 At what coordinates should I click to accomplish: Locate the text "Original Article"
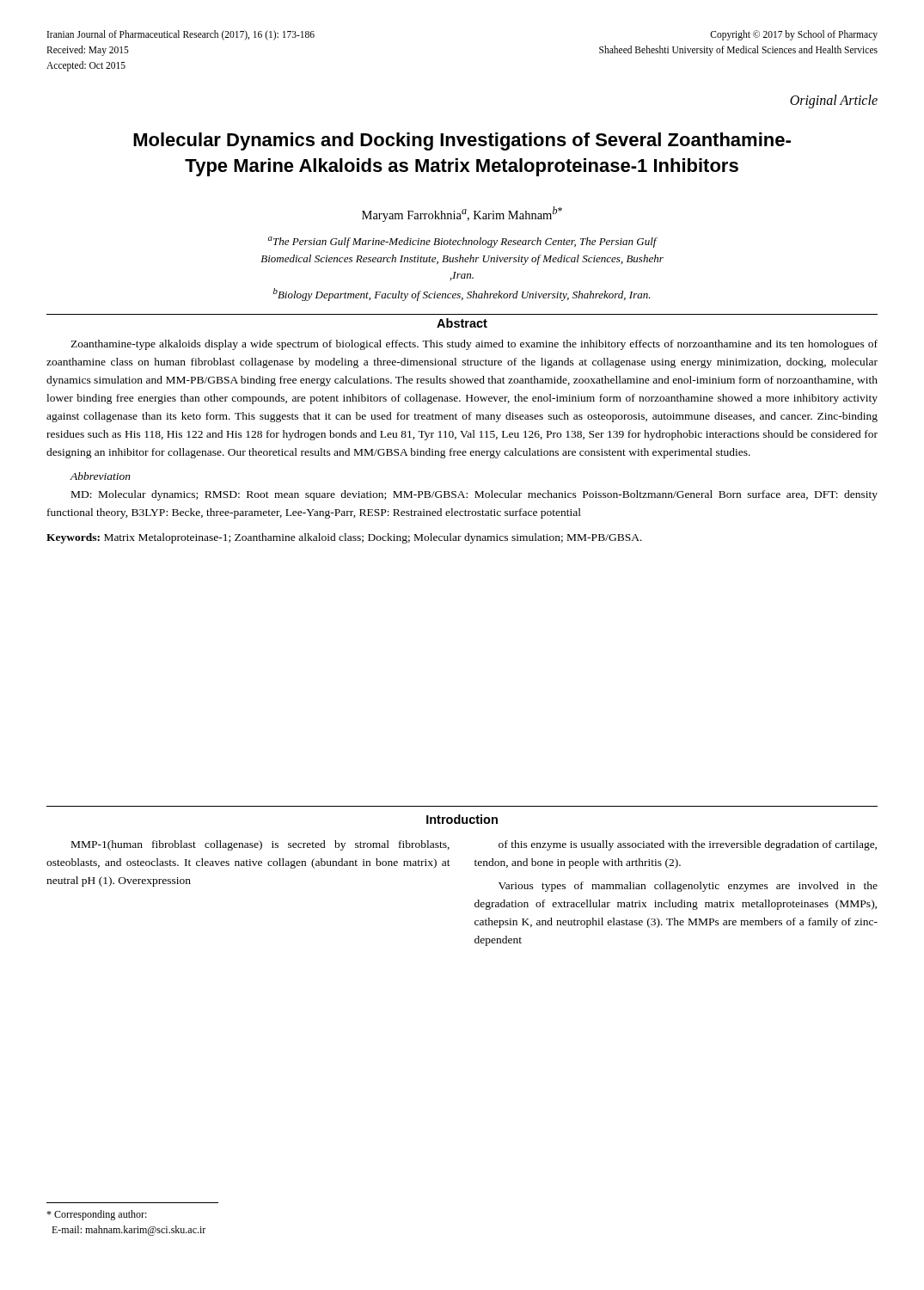834,100
